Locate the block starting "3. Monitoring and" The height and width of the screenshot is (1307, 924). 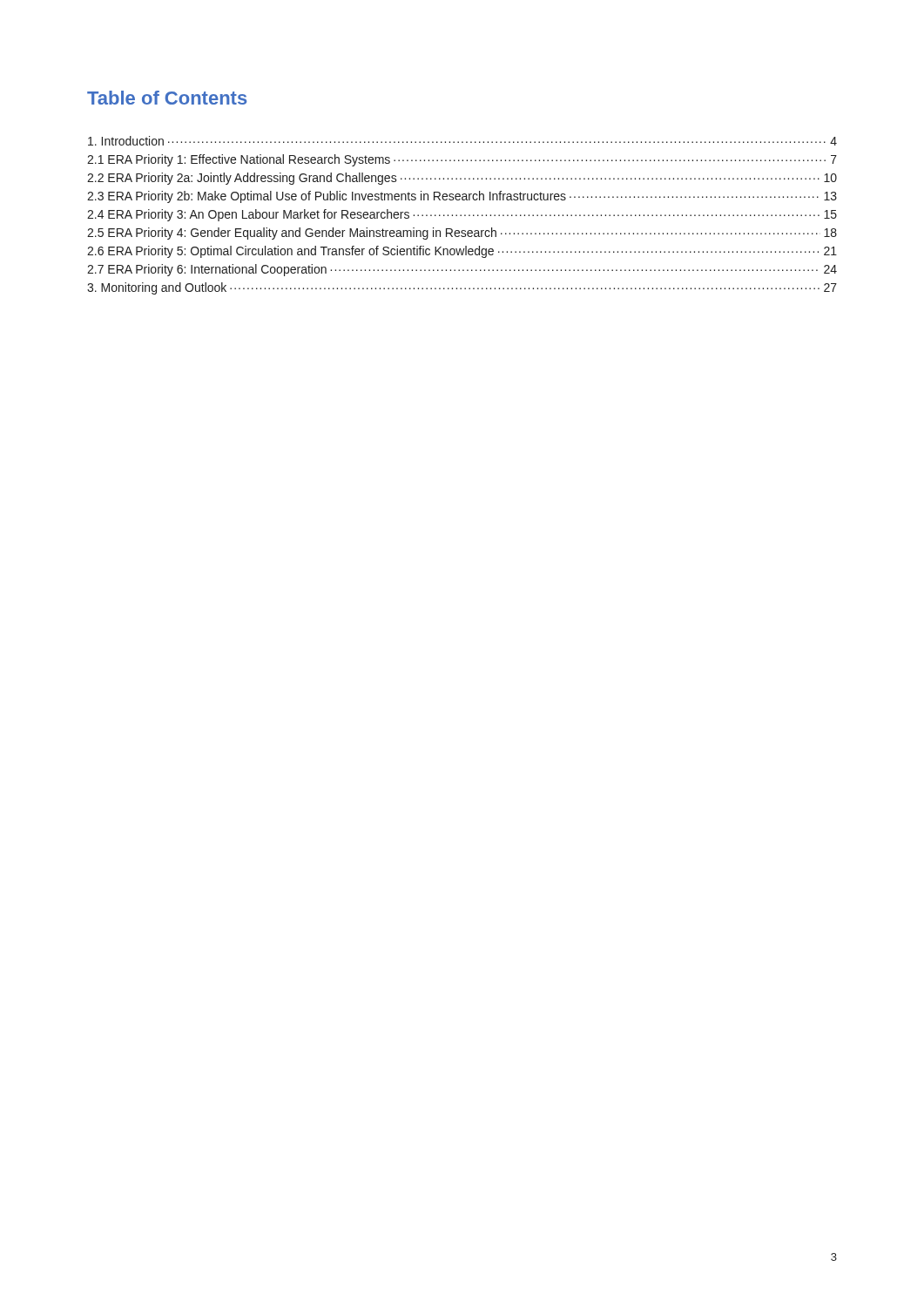462,288
